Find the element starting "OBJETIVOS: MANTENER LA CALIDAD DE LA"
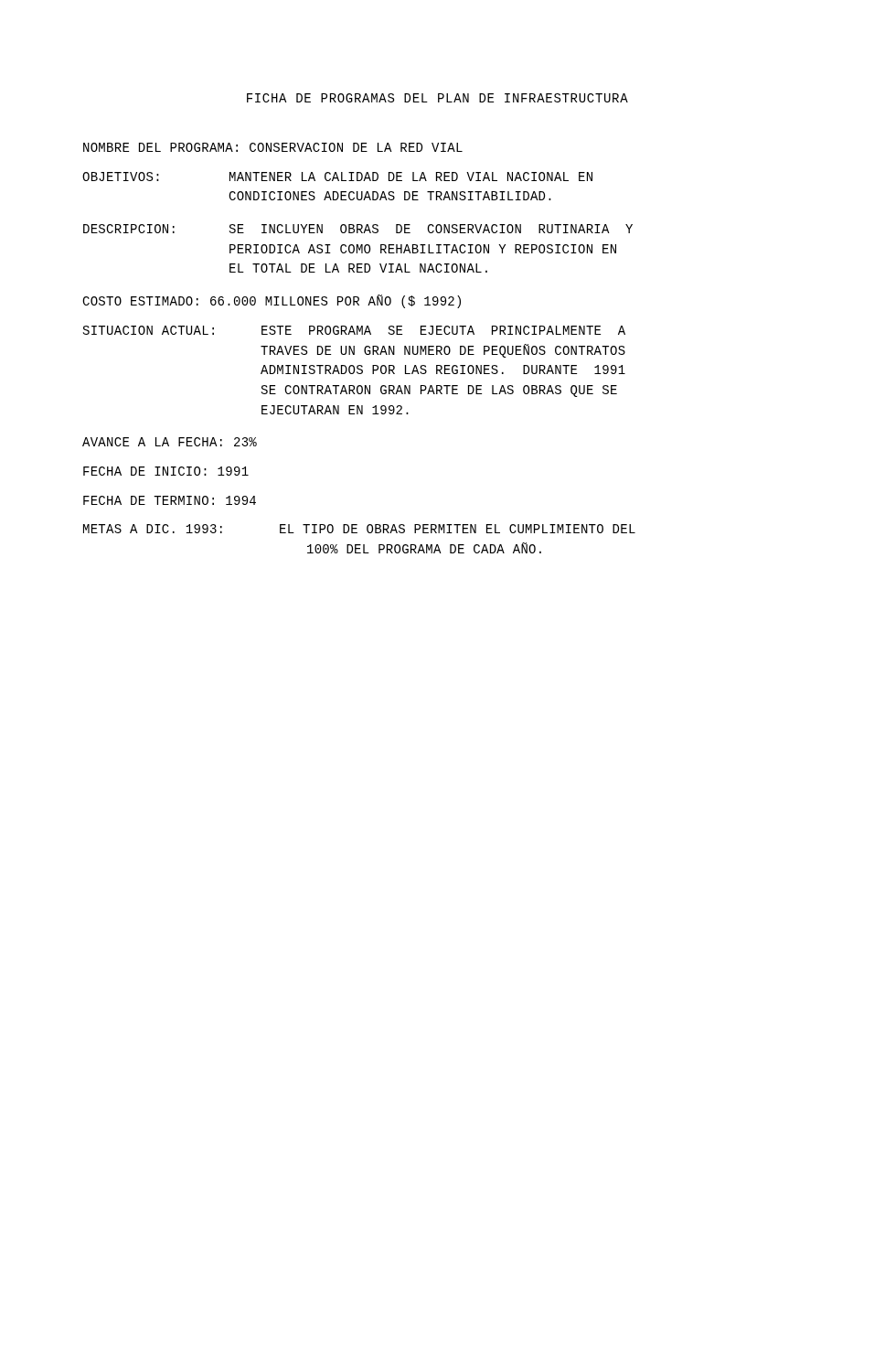 coord(437,188)
